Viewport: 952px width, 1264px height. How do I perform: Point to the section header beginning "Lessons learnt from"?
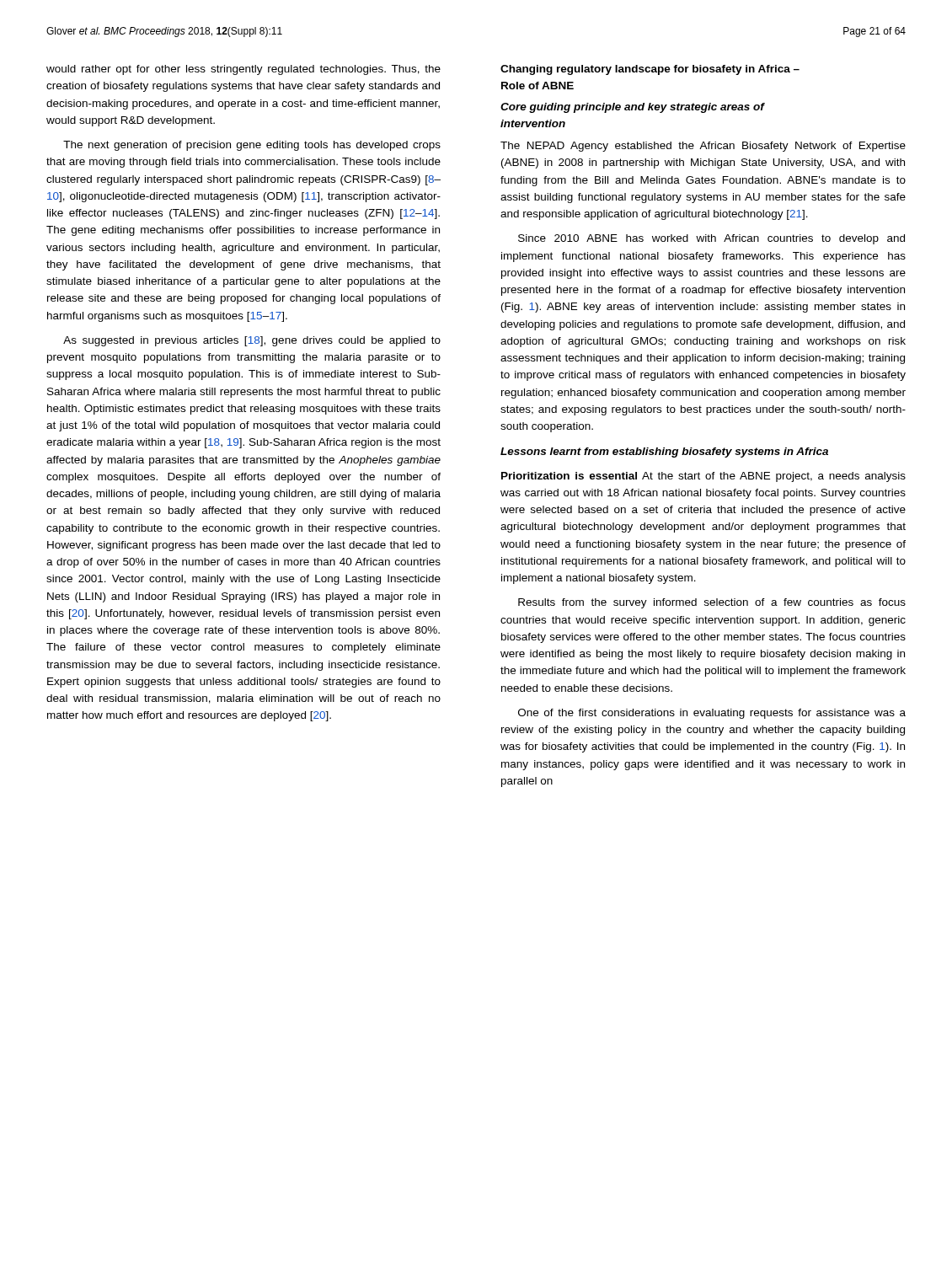(703, 452)
